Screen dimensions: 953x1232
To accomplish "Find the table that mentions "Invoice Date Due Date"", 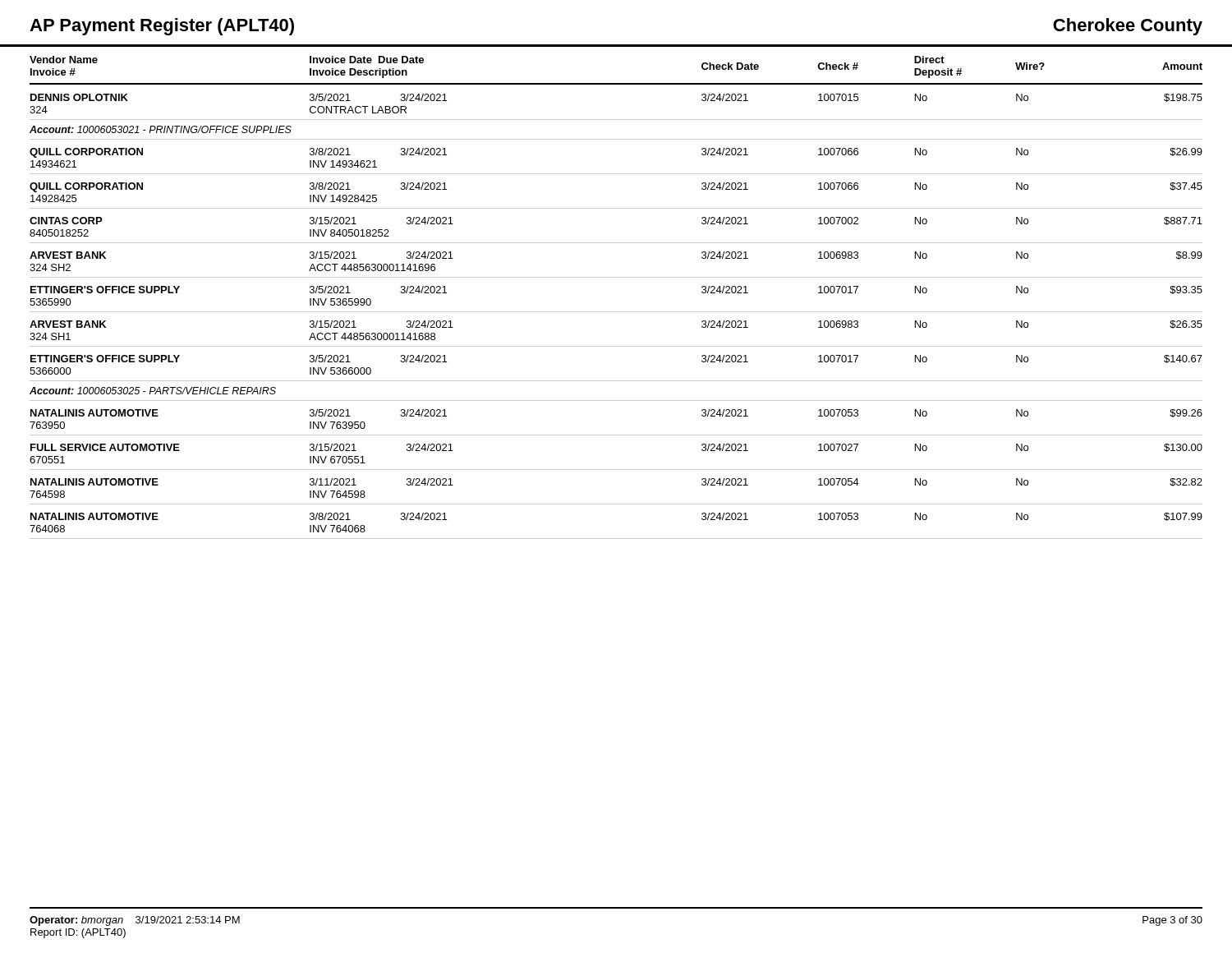I will click(616, 293).
